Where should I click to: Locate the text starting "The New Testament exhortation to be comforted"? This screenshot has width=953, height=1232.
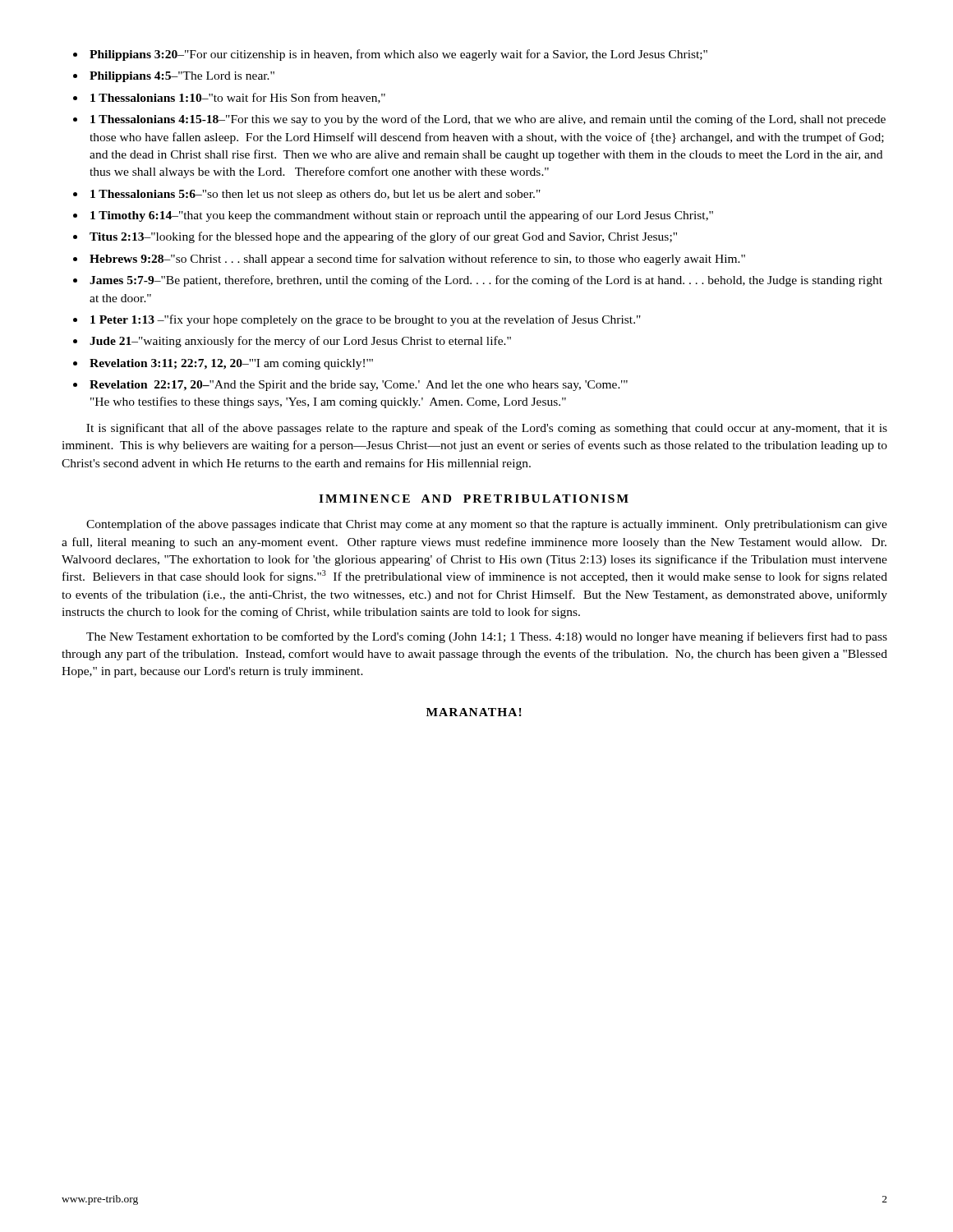pos(474,653)
